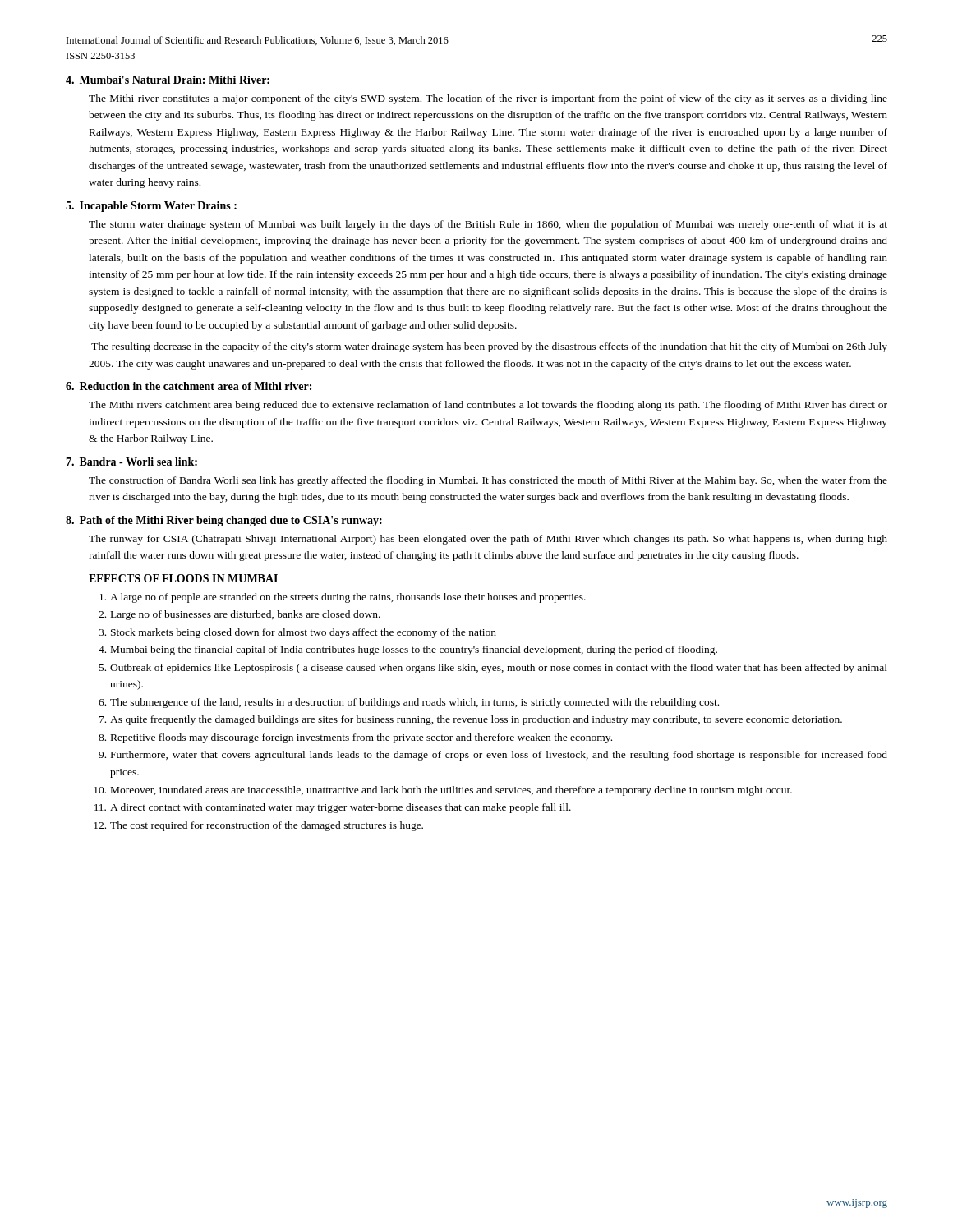The image size is (953, 1232).
Task: Click on the block starting "The construction of Bandra Worli sea link"
Action: (488, 488)
